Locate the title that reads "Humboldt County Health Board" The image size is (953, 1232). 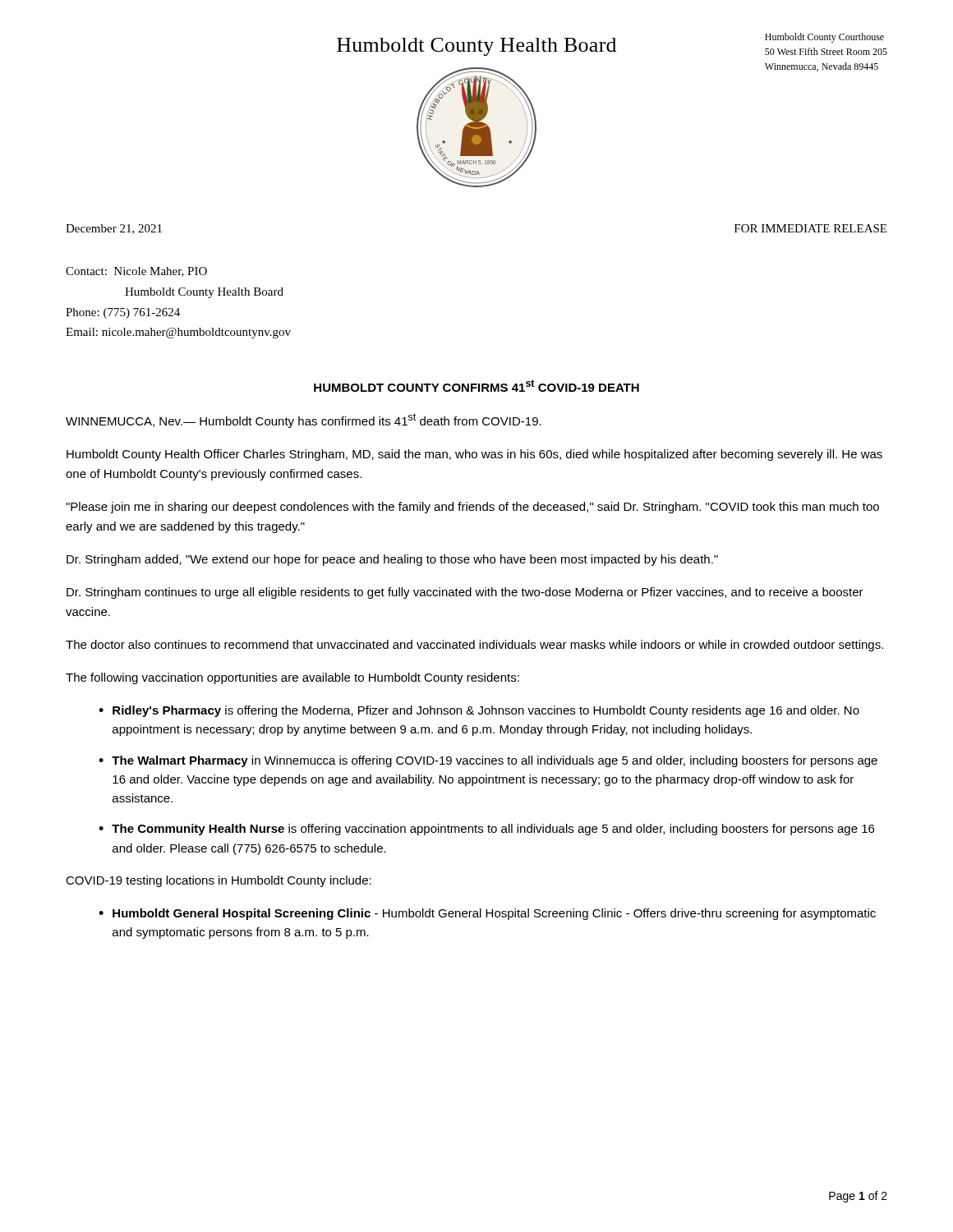point(476,45)
